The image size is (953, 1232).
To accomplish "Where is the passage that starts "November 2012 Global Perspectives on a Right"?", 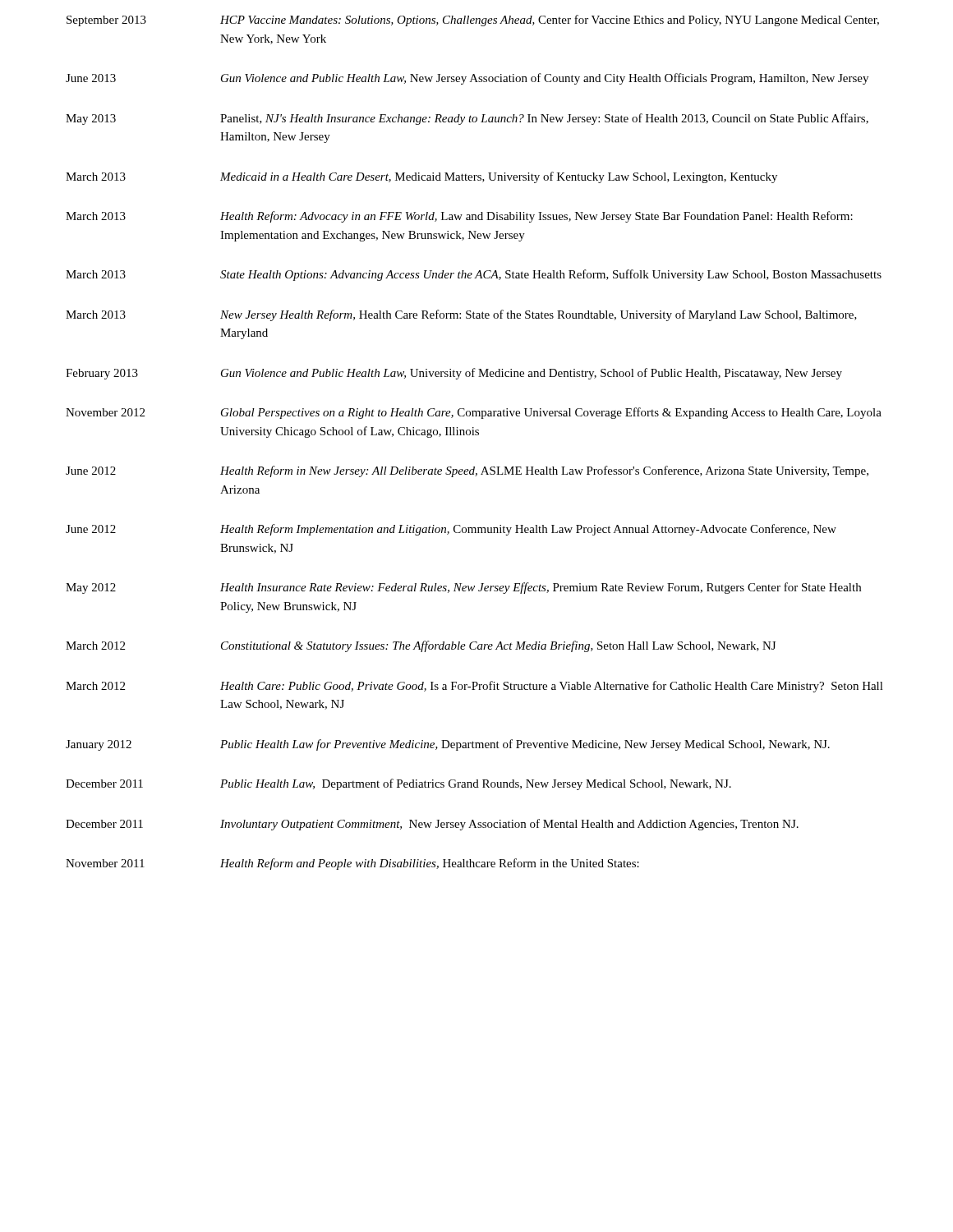I will pos(476,422).
